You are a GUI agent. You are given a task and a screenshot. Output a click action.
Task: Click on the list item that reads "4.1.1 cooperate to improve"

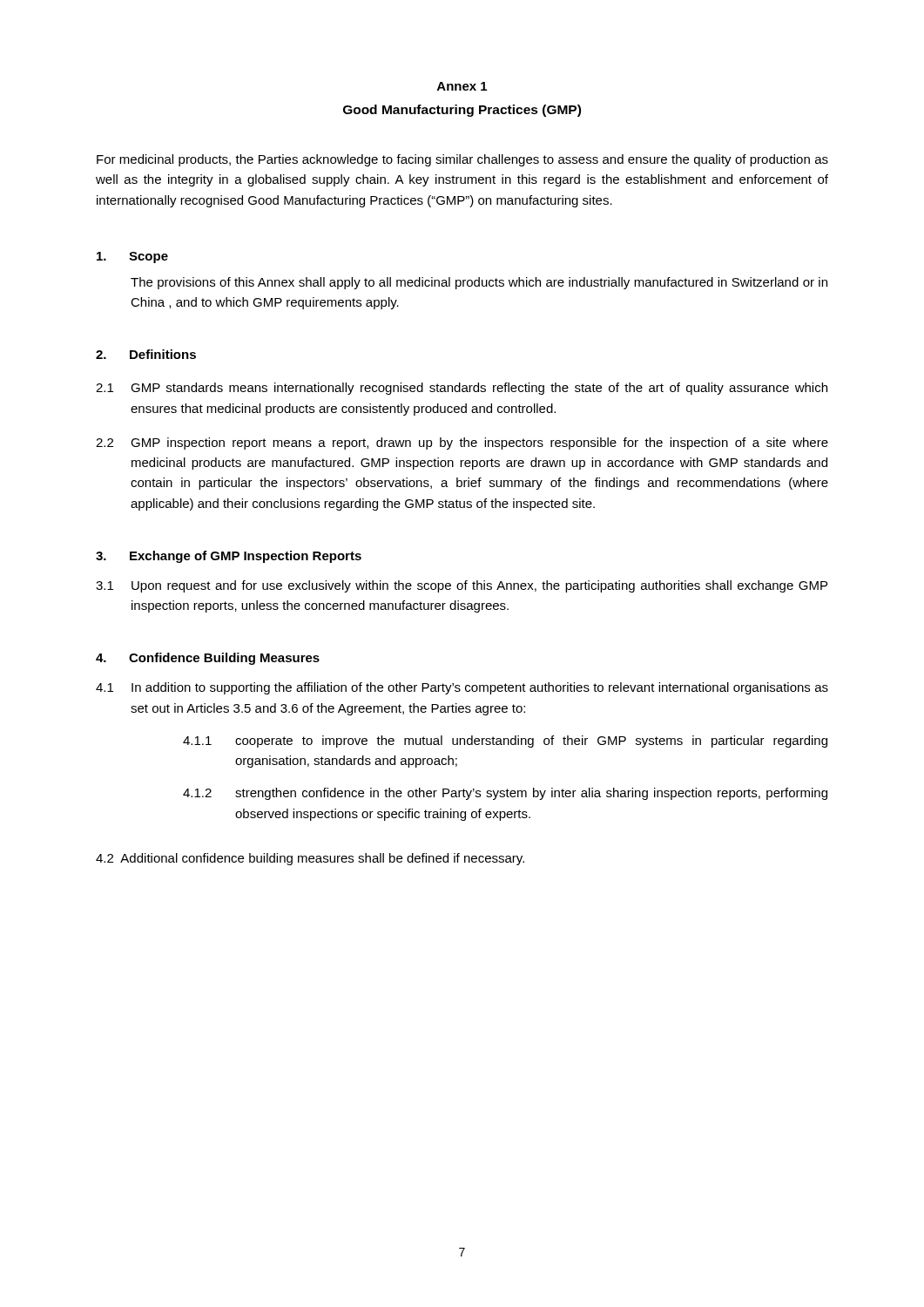[x=506, y=750]
